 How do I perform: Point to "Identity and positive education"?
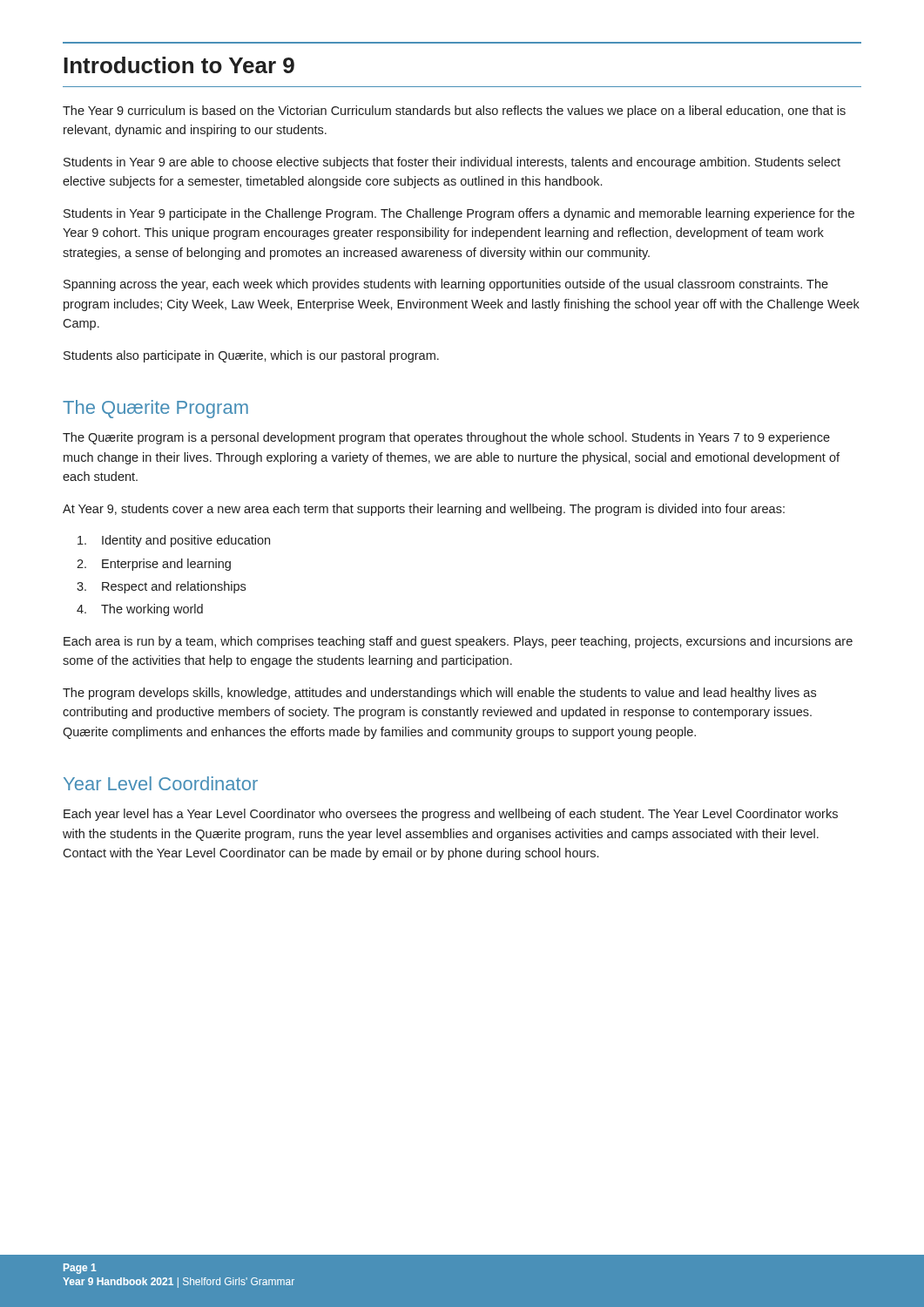[x=174, y=541]
